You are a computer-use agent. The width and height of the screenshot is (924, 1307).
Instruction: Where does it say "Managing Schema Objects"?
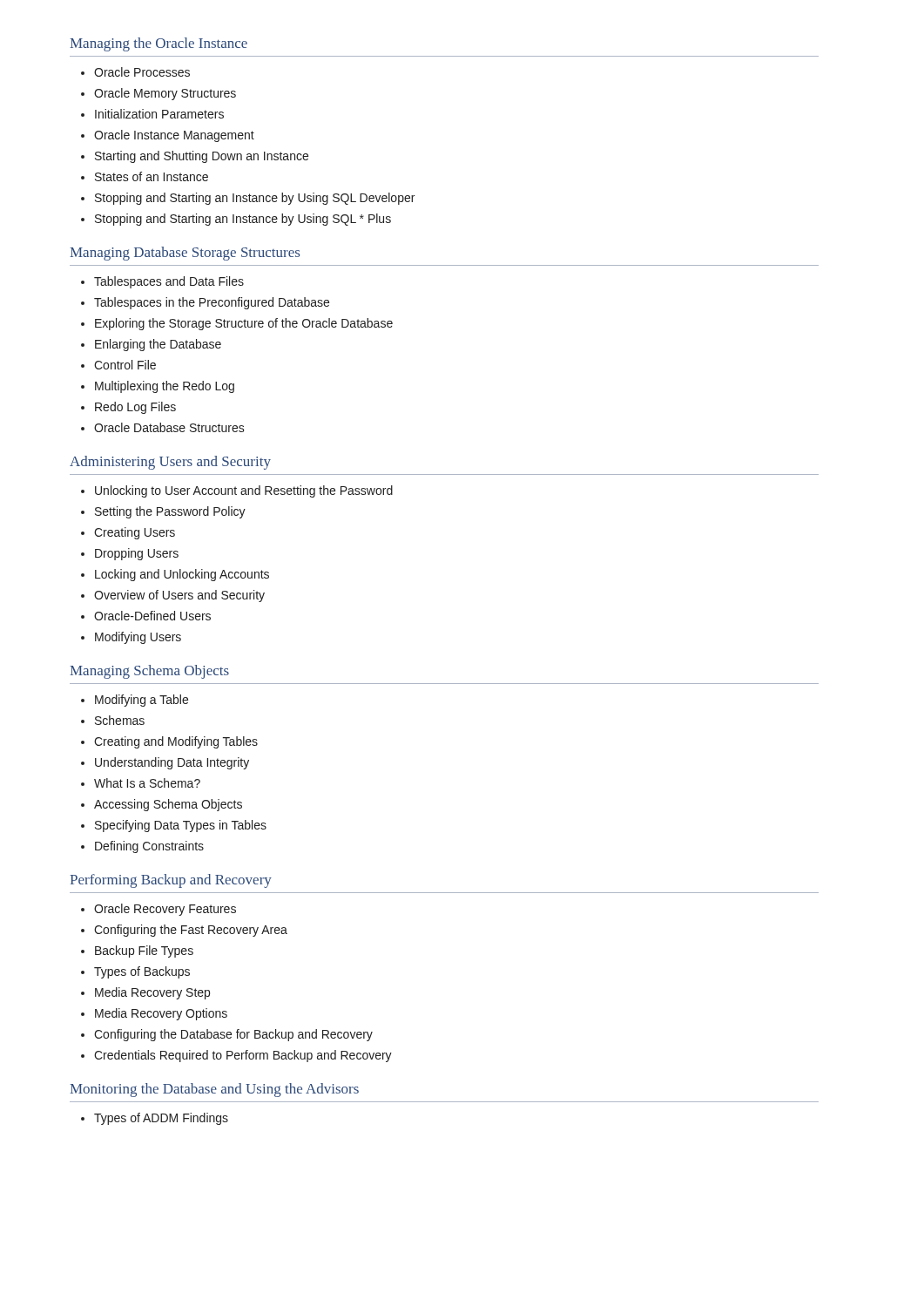149,670
